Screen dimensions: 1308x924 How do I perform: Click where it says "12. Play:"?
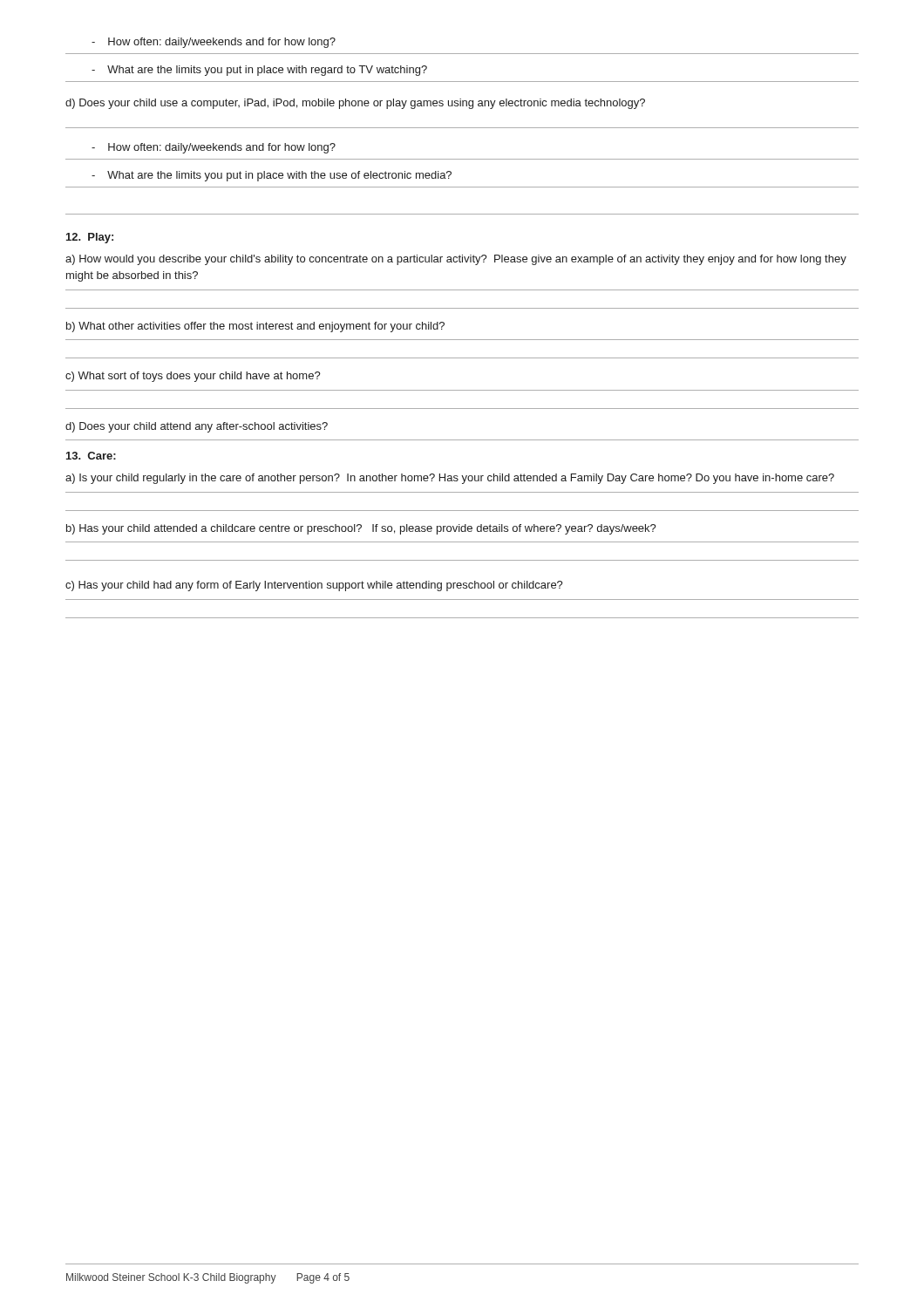coord(90,238)
